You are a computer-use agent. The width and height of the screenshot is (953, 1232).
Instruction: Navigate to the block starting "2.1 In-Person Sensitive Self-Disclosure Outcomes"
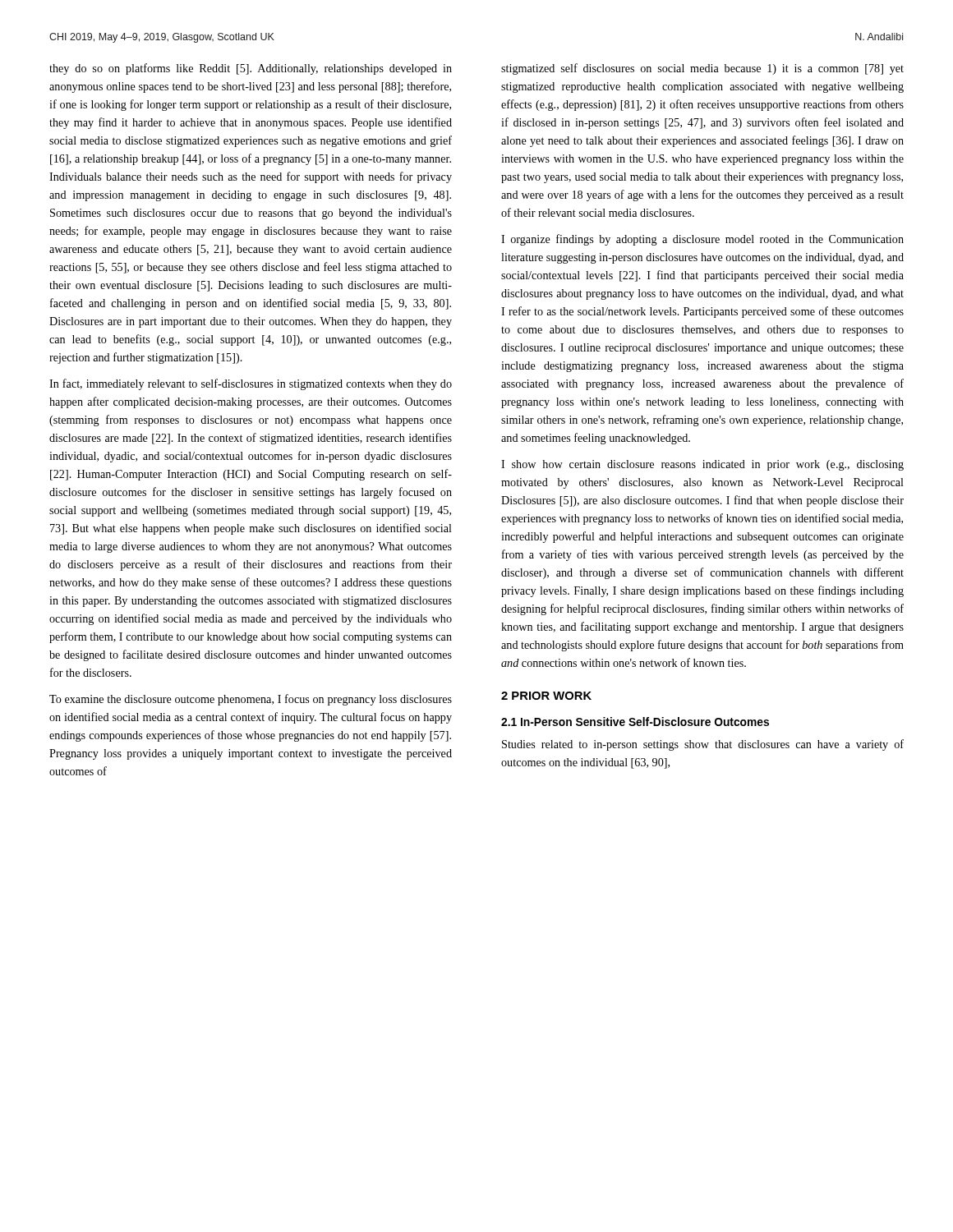pos(702,722)
